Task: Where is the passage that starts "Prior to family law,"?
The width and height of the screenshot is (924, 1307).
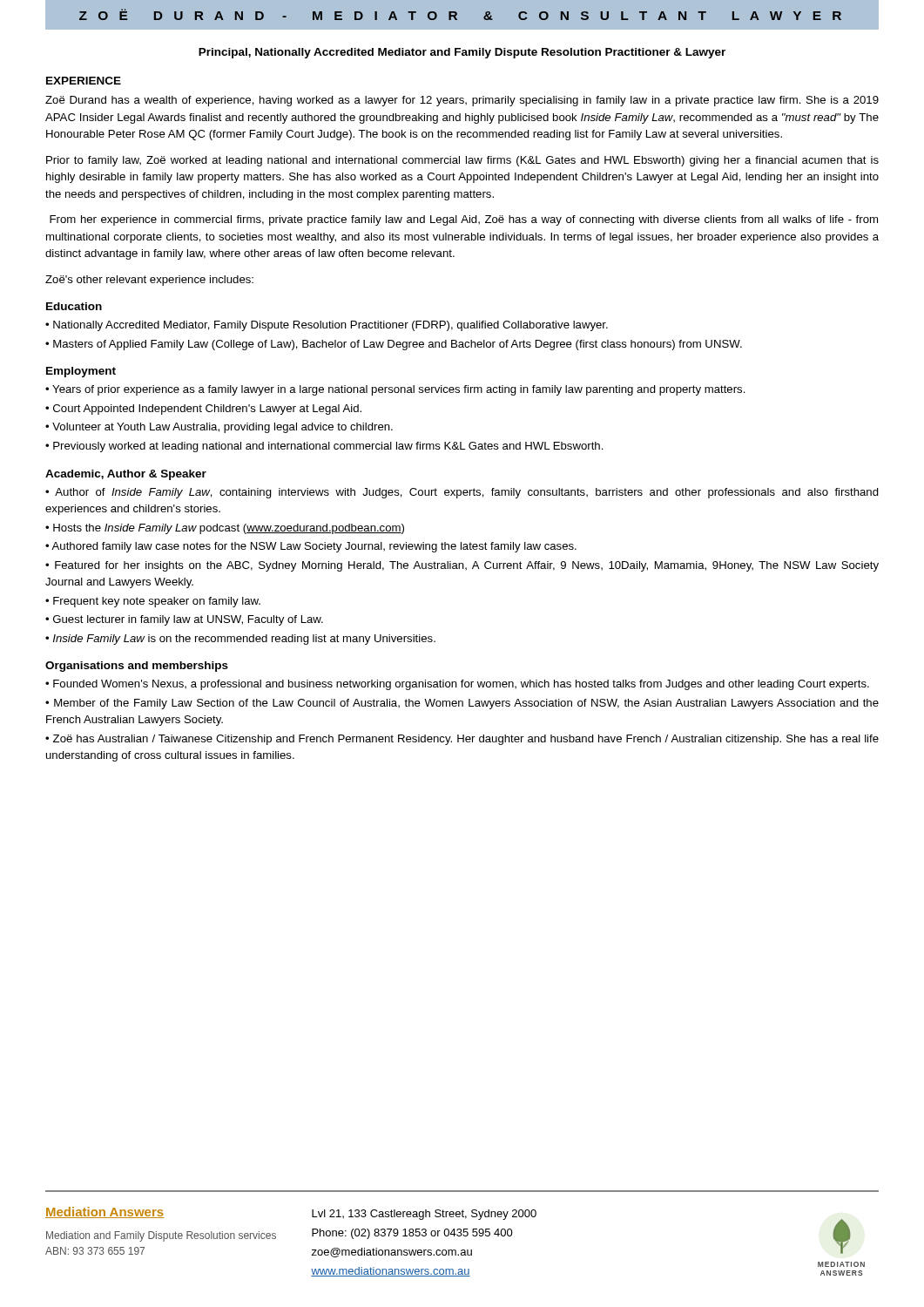Action: point(462,177)
